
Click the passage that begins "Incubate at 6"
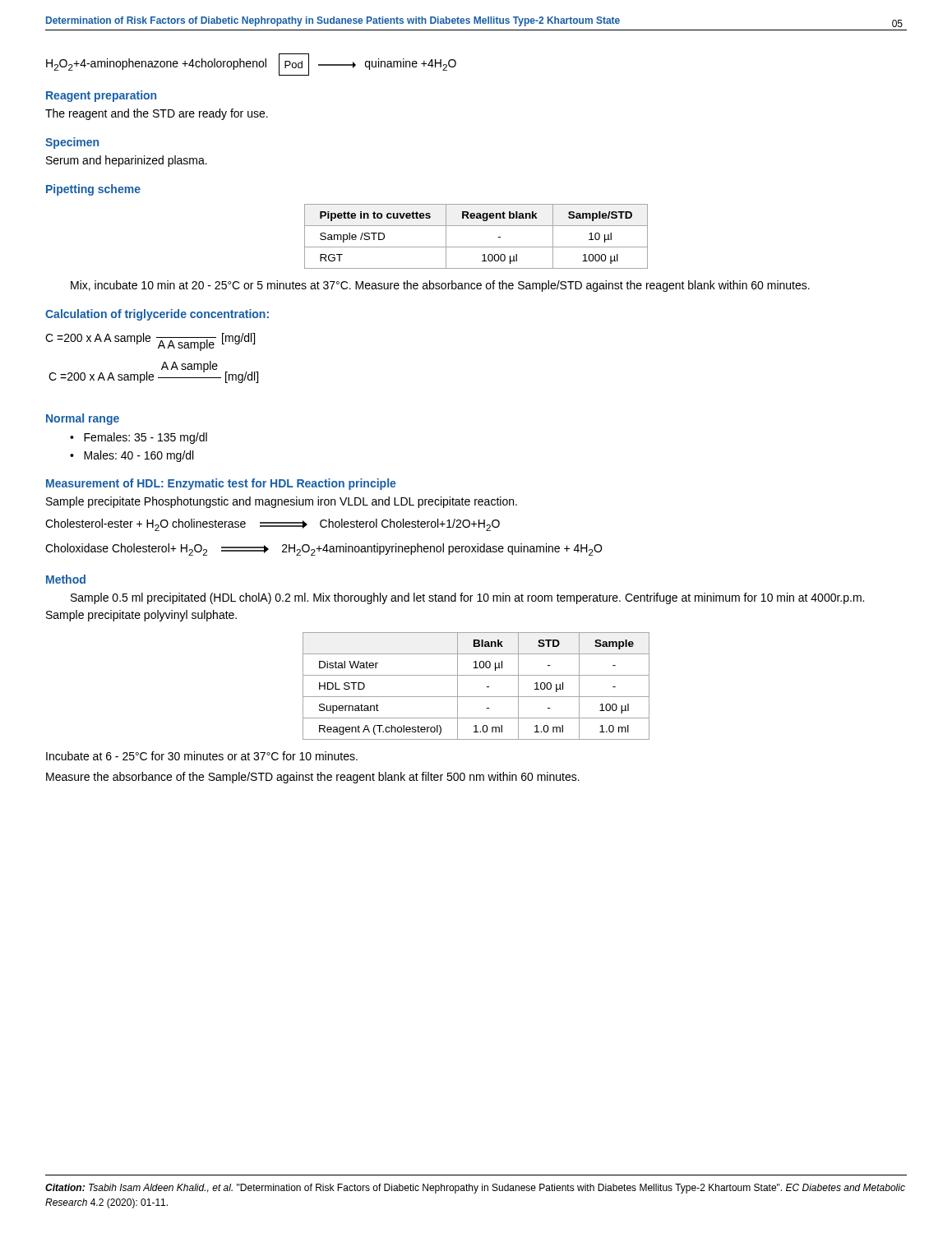point(202,757)
